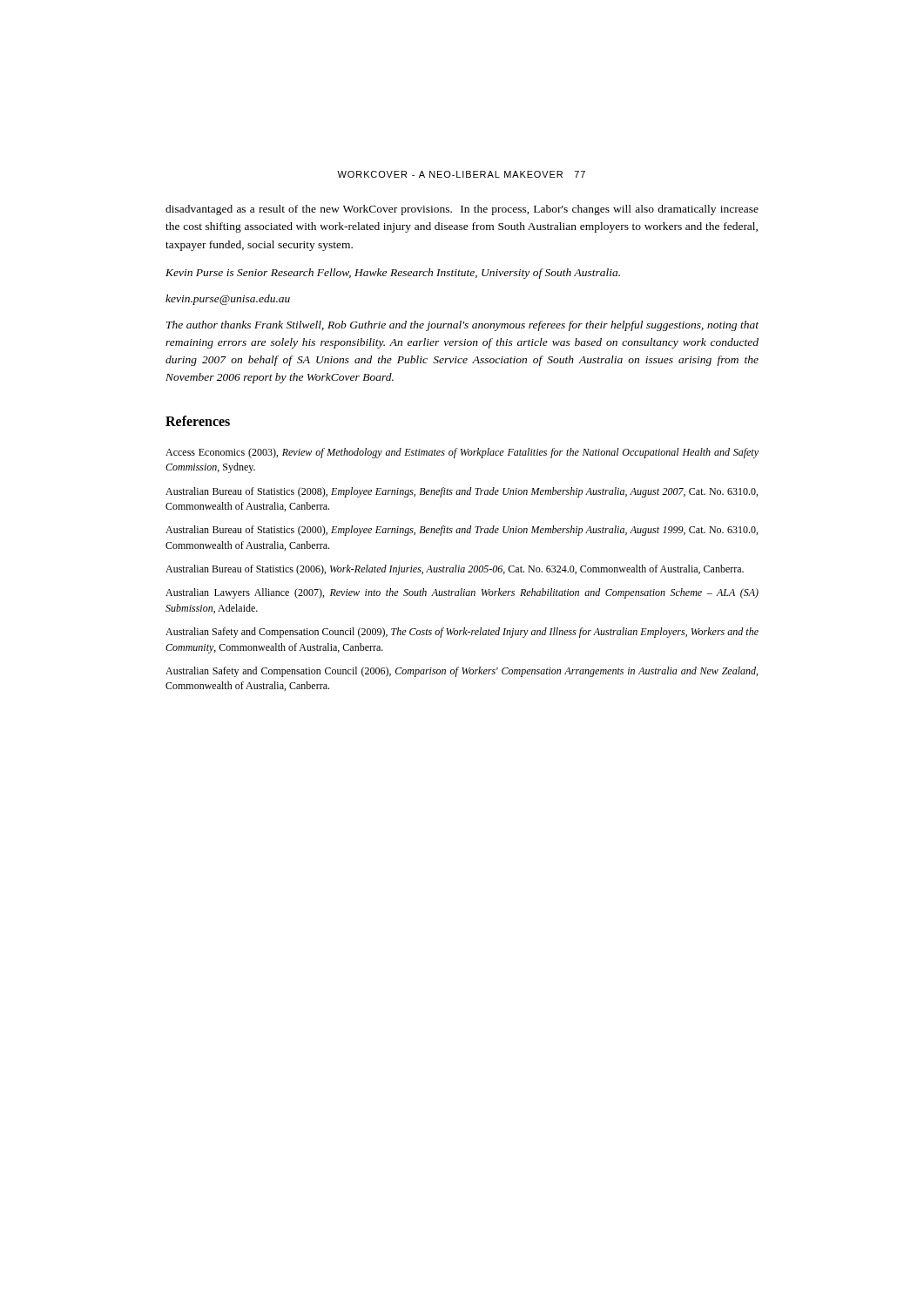The width and height of the screenshot is (924, 1307).
Task: Locate the text starting "disadvantaged as a result of the new WorkCover"
Action: 462,226
